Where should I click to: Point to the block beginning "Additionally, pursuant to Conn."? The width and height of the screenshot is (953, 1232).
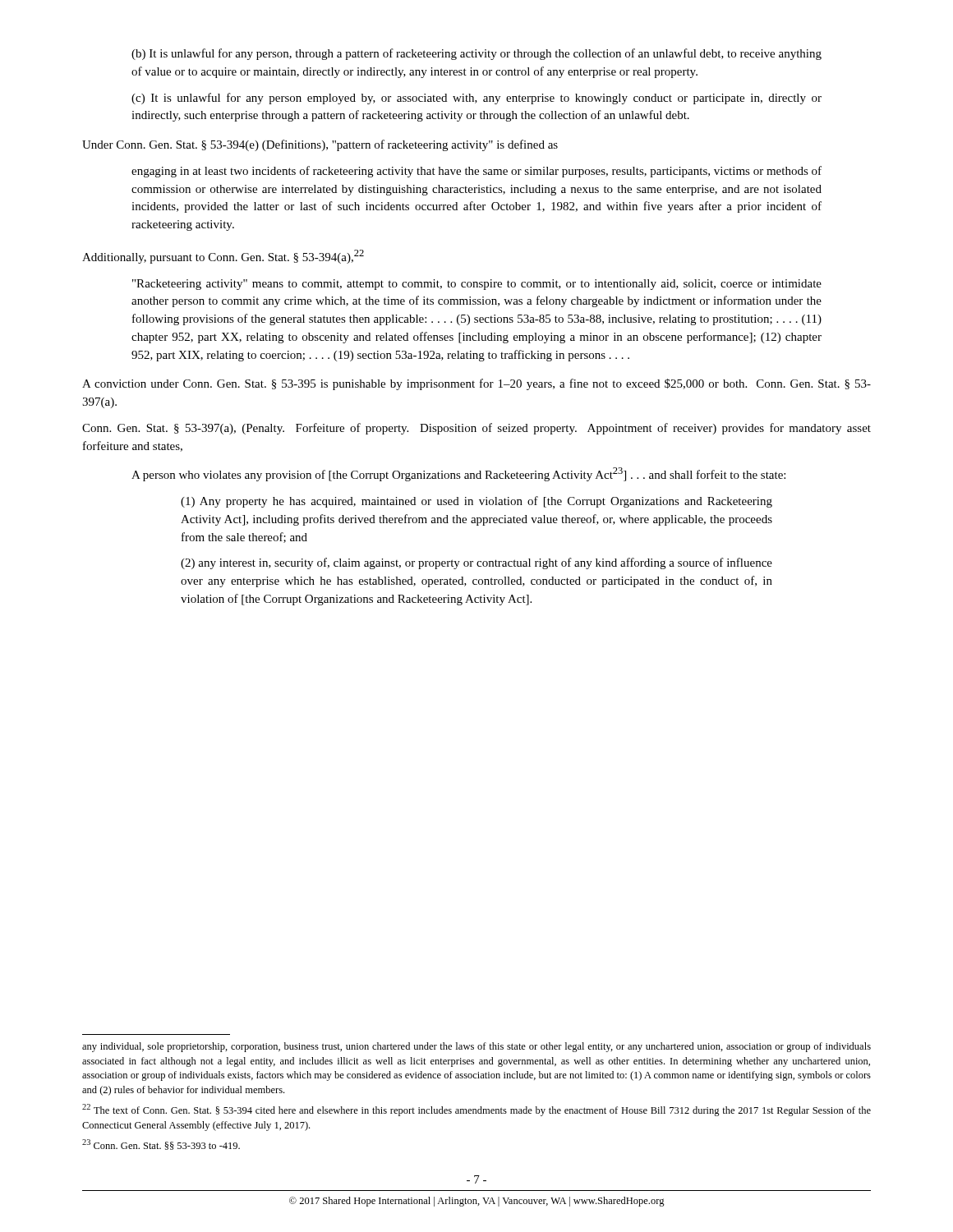223,255
